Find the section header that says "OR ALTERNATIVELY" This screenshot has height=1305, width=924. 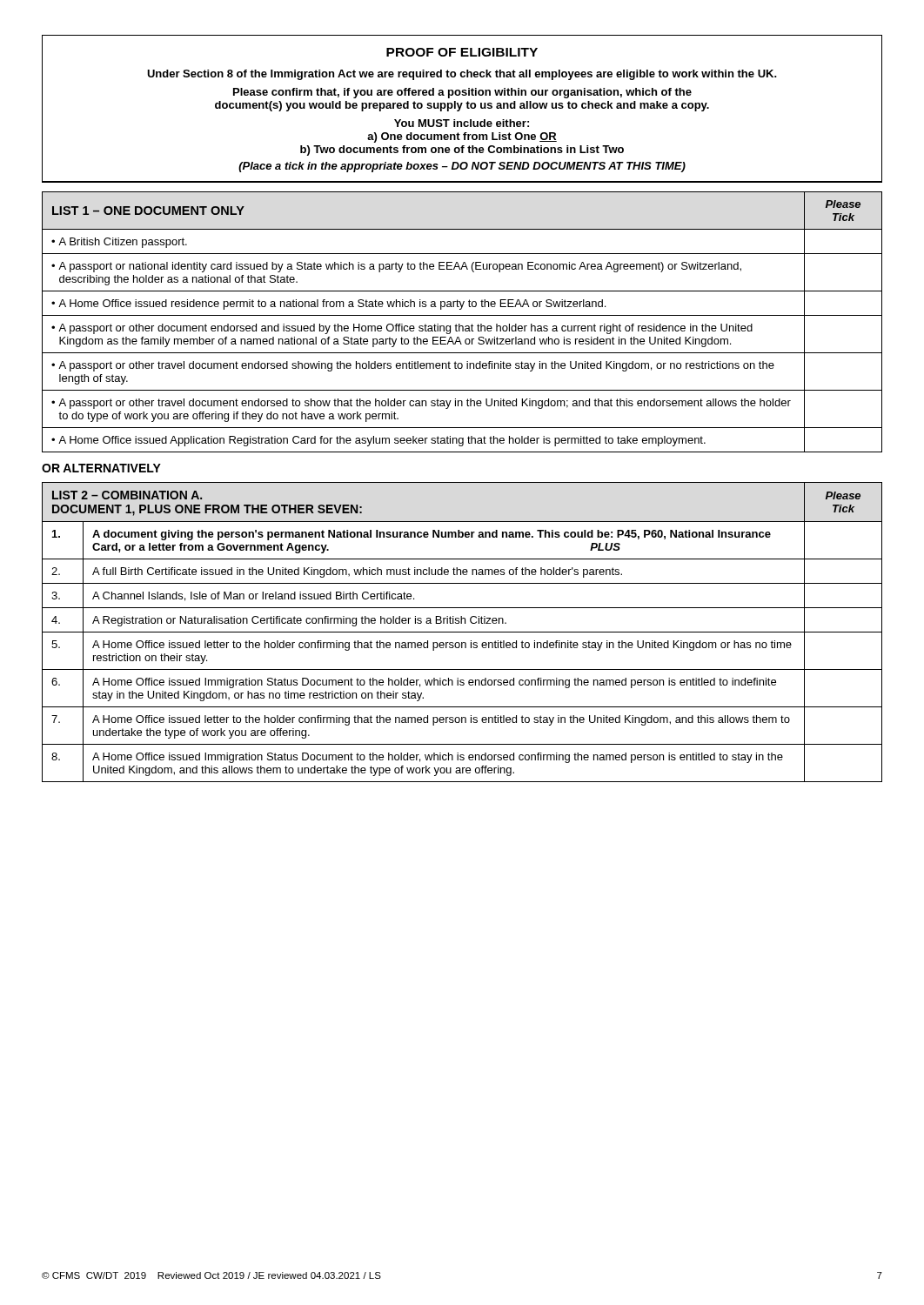[101, 468]
